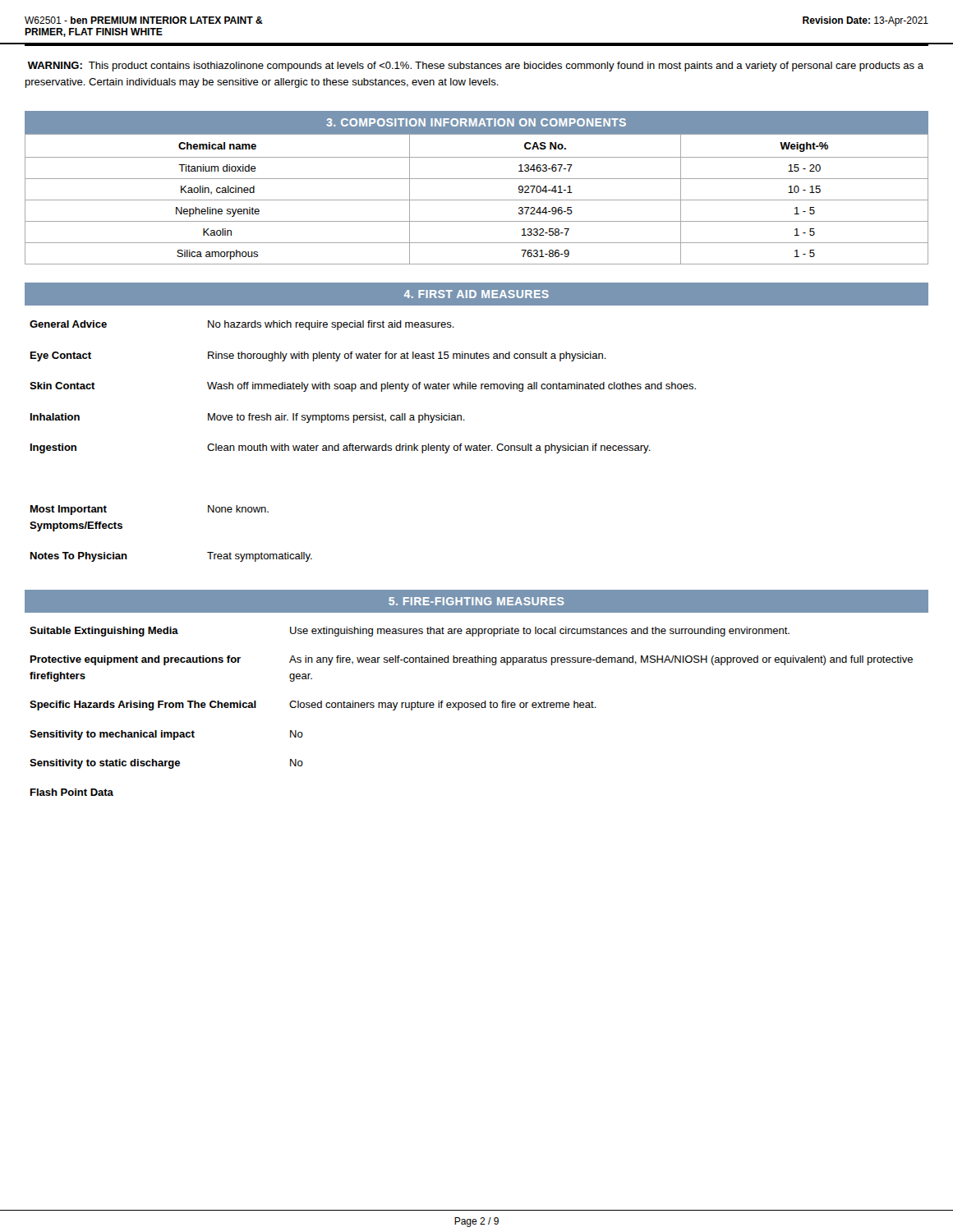Click on the table containing "1 - 5"
The image size is (953, 1232).
click(476, 199)
